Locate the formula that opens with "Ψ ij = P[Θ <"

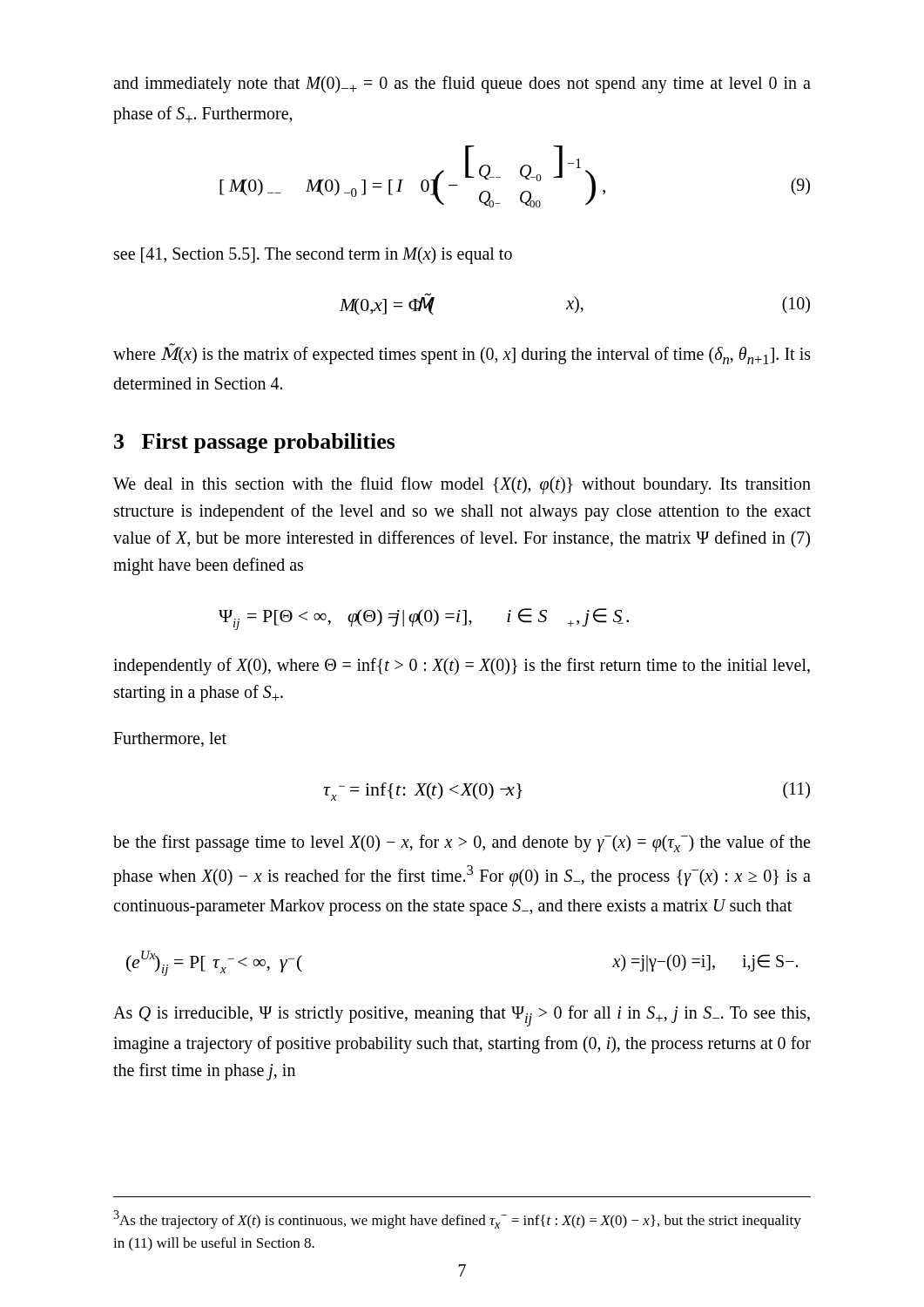click(462, 616)
